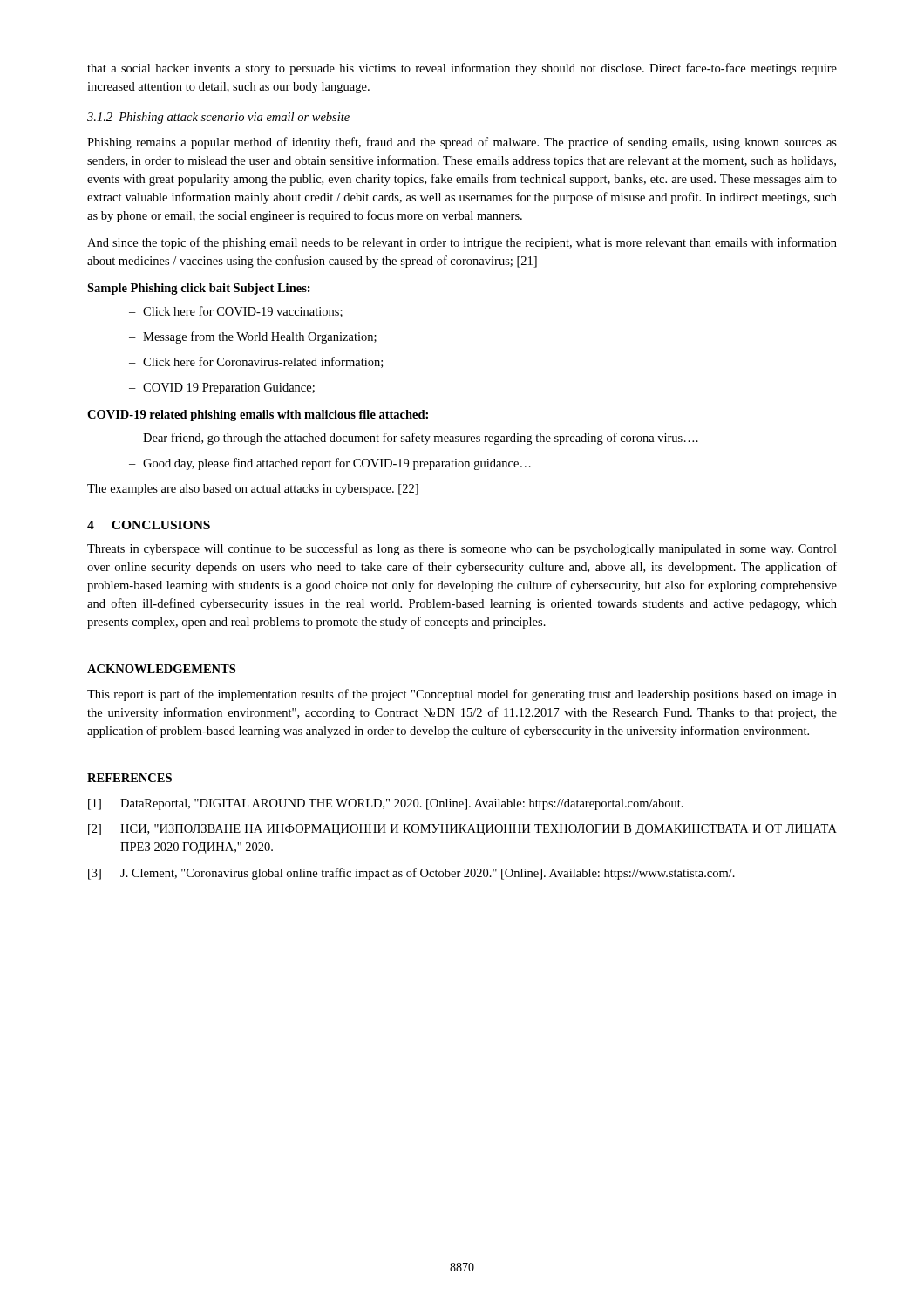Where is the passage that starts "[1] DataReportal, "DIGITAL AROUND THE"?
The width and height of the screenshot is (924, 1308).
pos(462,804)
